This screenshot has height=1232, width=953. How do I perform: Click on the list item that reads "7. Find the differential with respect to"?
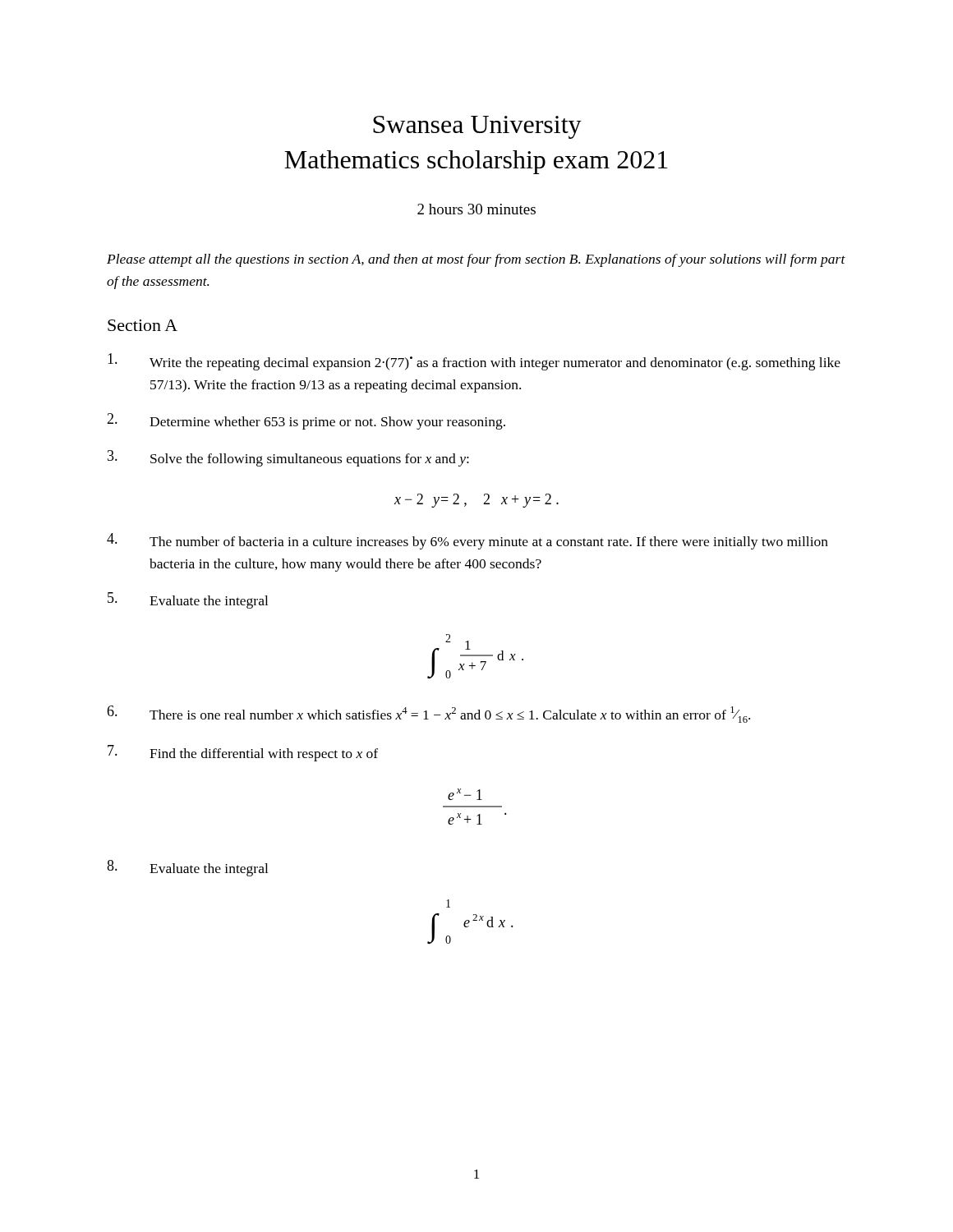243,753
